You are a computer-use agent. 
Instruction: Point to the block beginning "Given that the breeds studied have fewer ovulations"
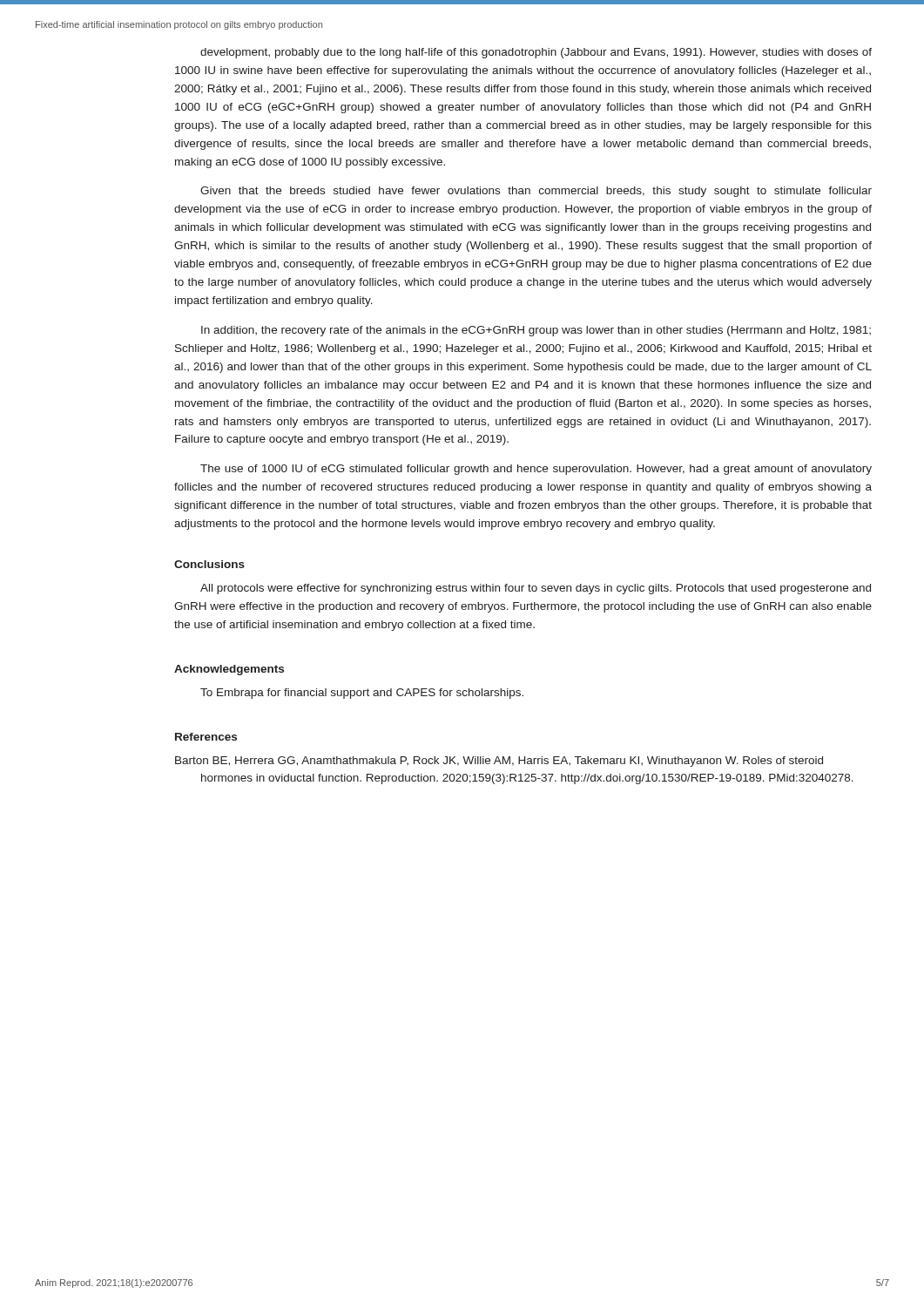pos(523,246)
